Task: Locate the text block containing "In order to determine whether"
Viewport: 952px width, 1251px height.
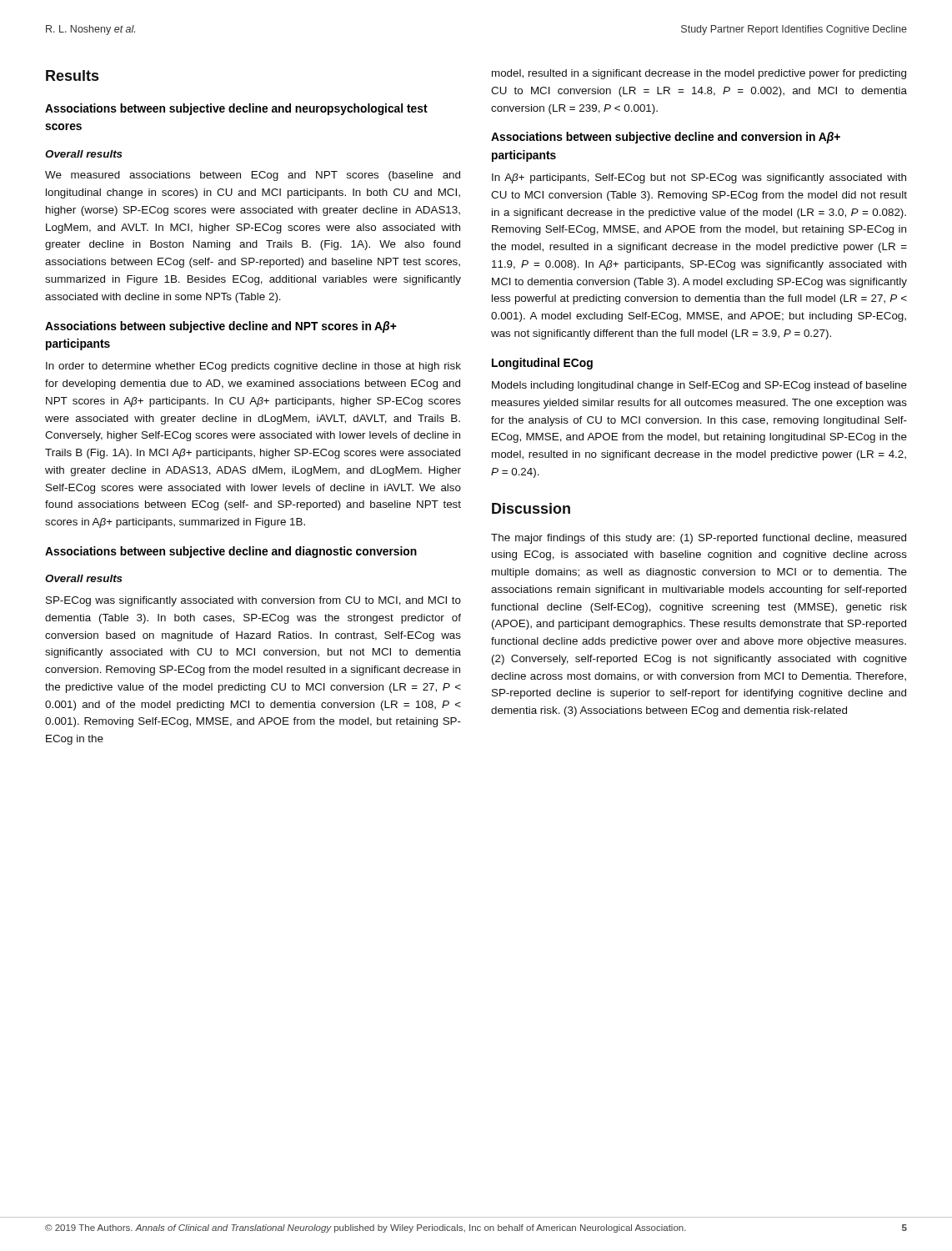Action: 253,444
